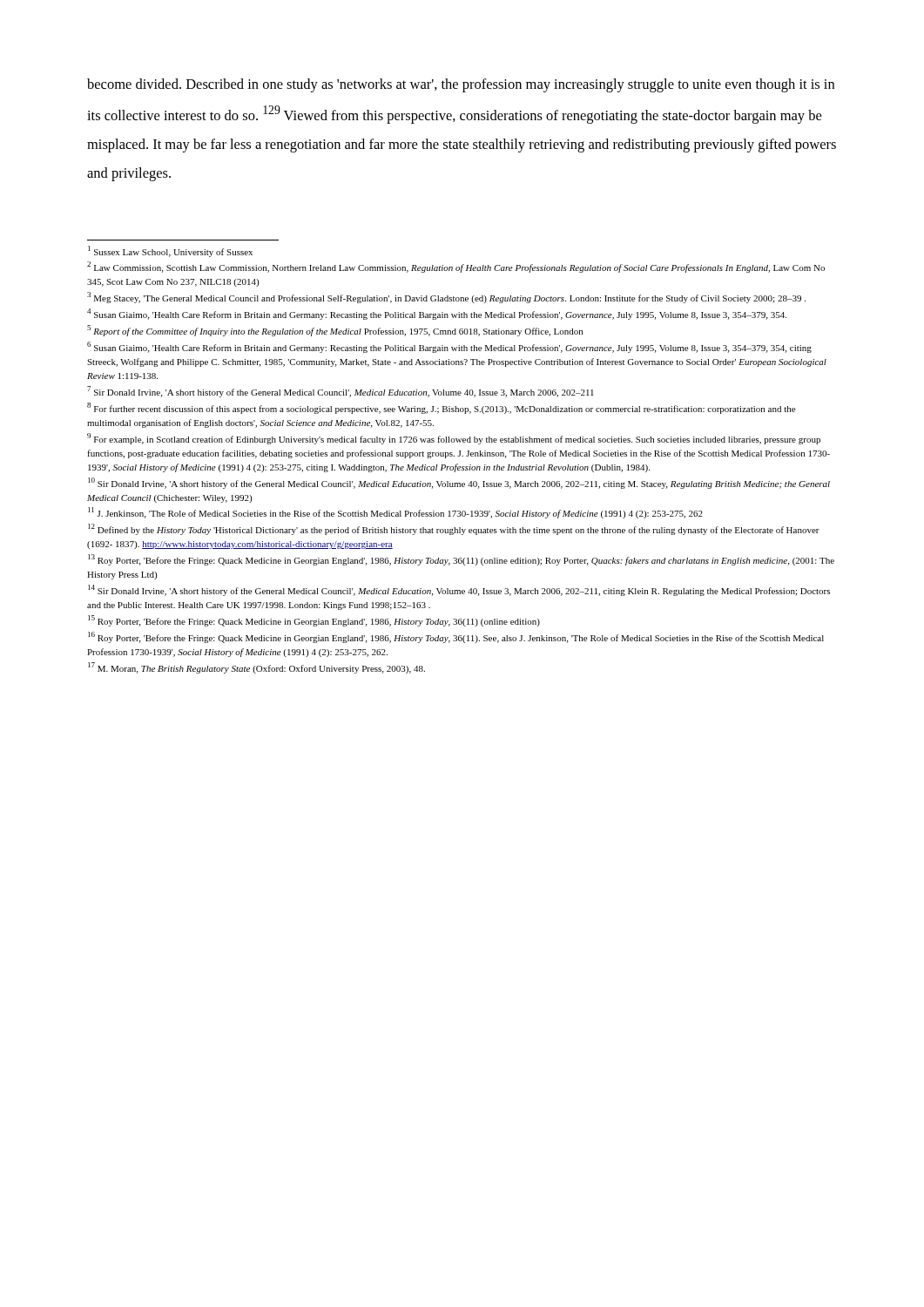924x1307 pixels.
Task: Point to the text block starting "5 Report of"
Action: pos(335,331)
